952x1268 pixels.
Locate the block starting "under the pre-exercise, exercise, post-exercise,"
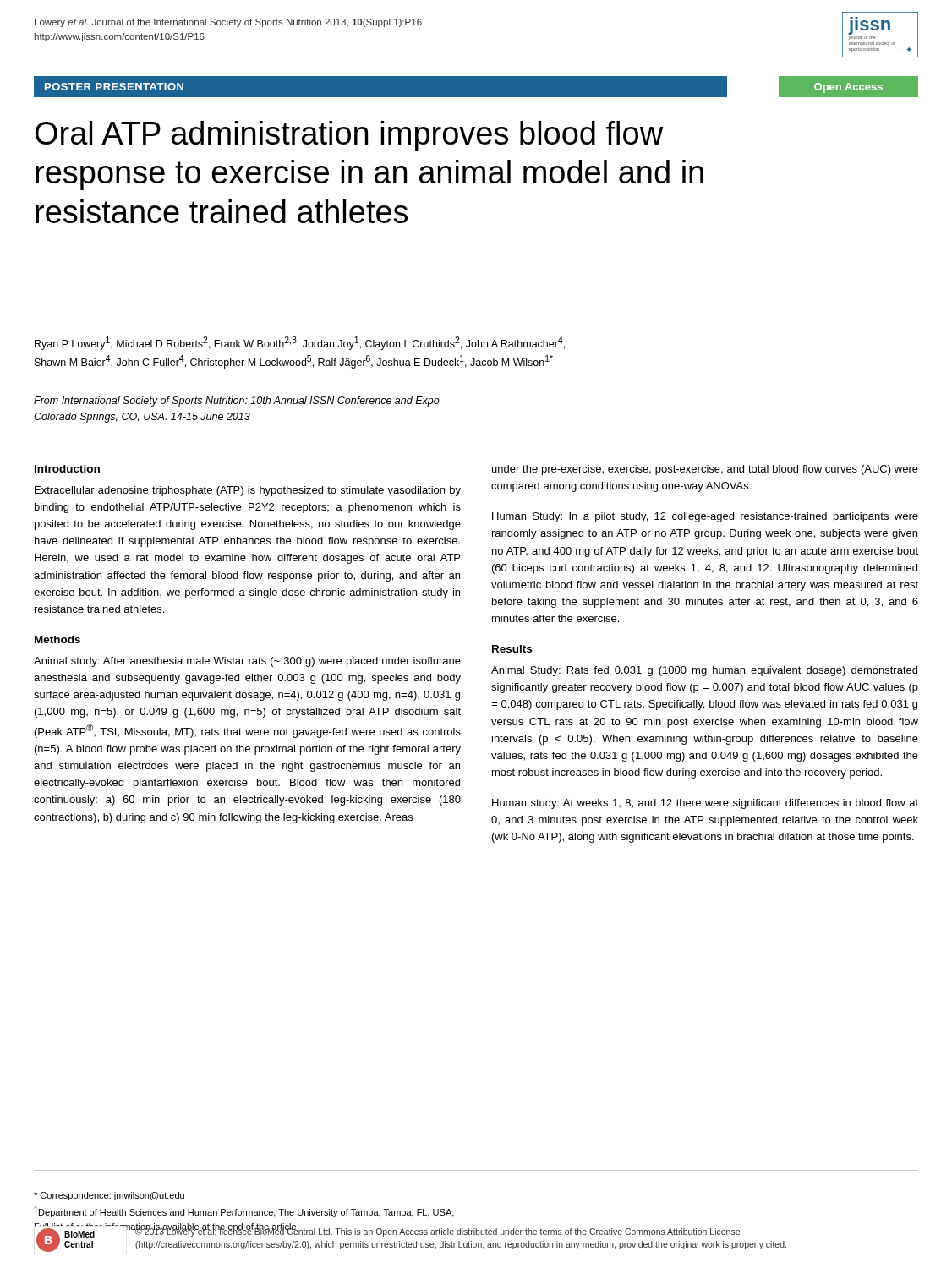(705, 477)
